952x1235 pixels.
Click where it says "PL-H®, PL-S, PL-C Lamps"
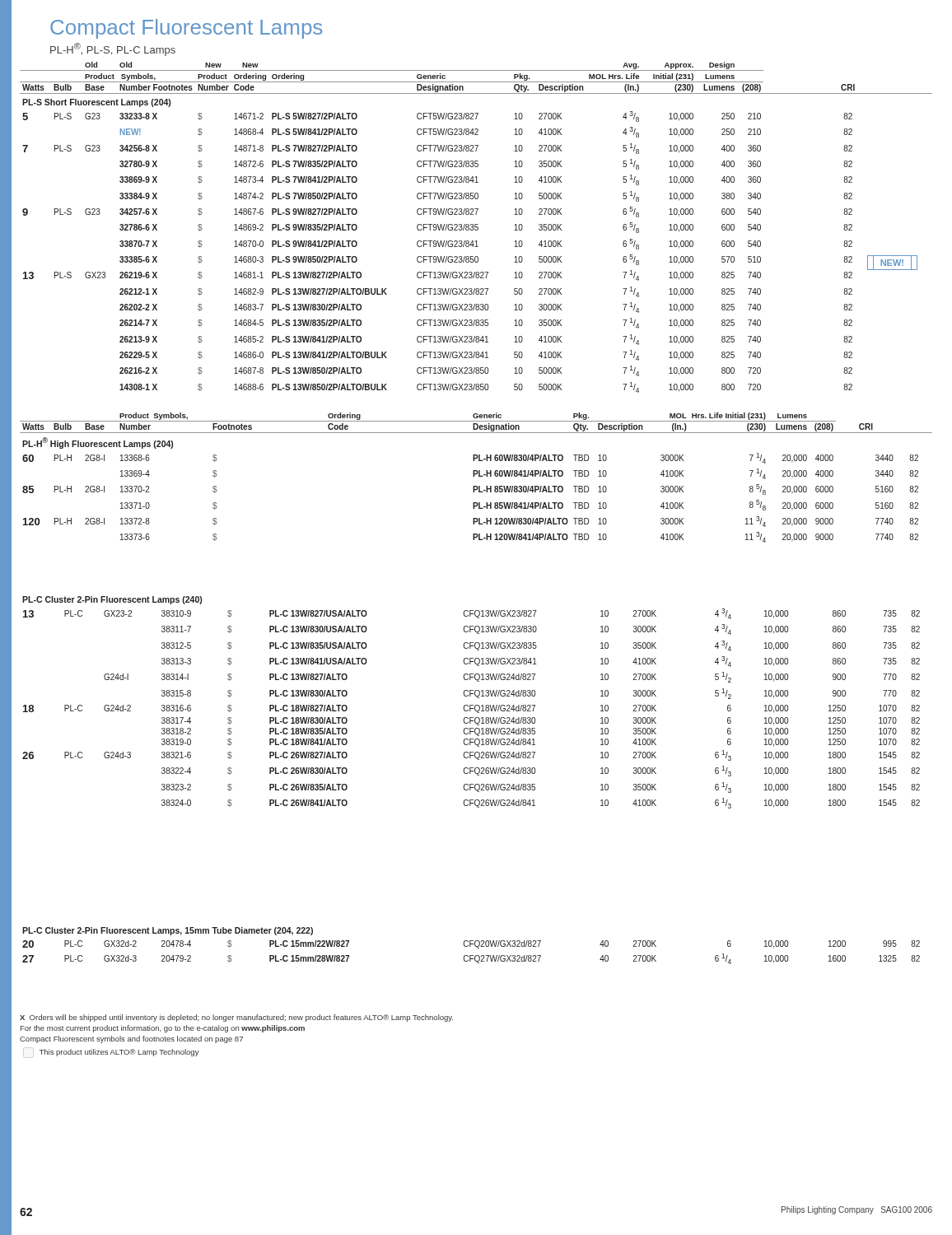point(112,49)
